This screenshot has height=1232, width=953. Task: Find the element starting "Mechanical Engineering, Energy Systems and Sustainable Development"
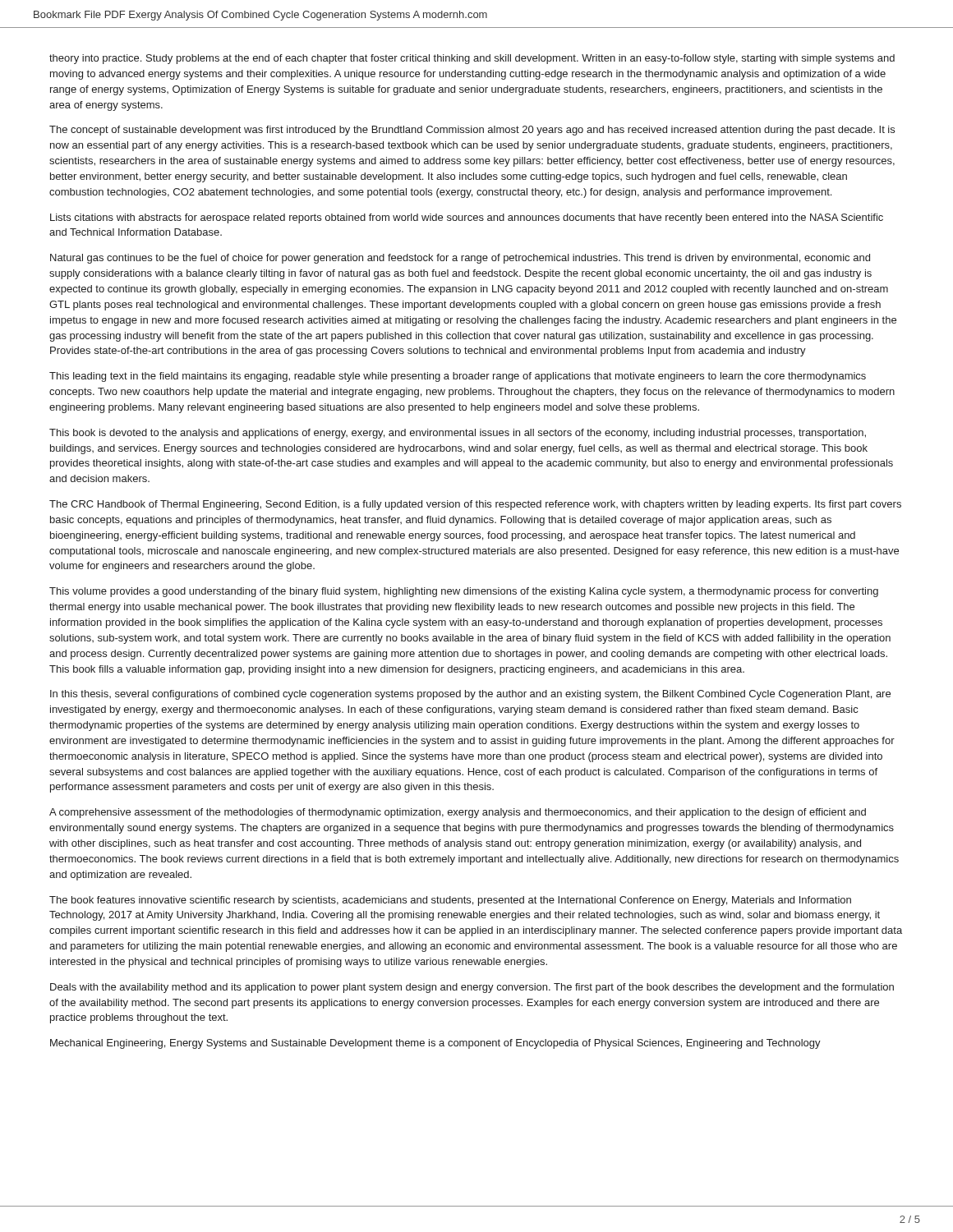476,1044
